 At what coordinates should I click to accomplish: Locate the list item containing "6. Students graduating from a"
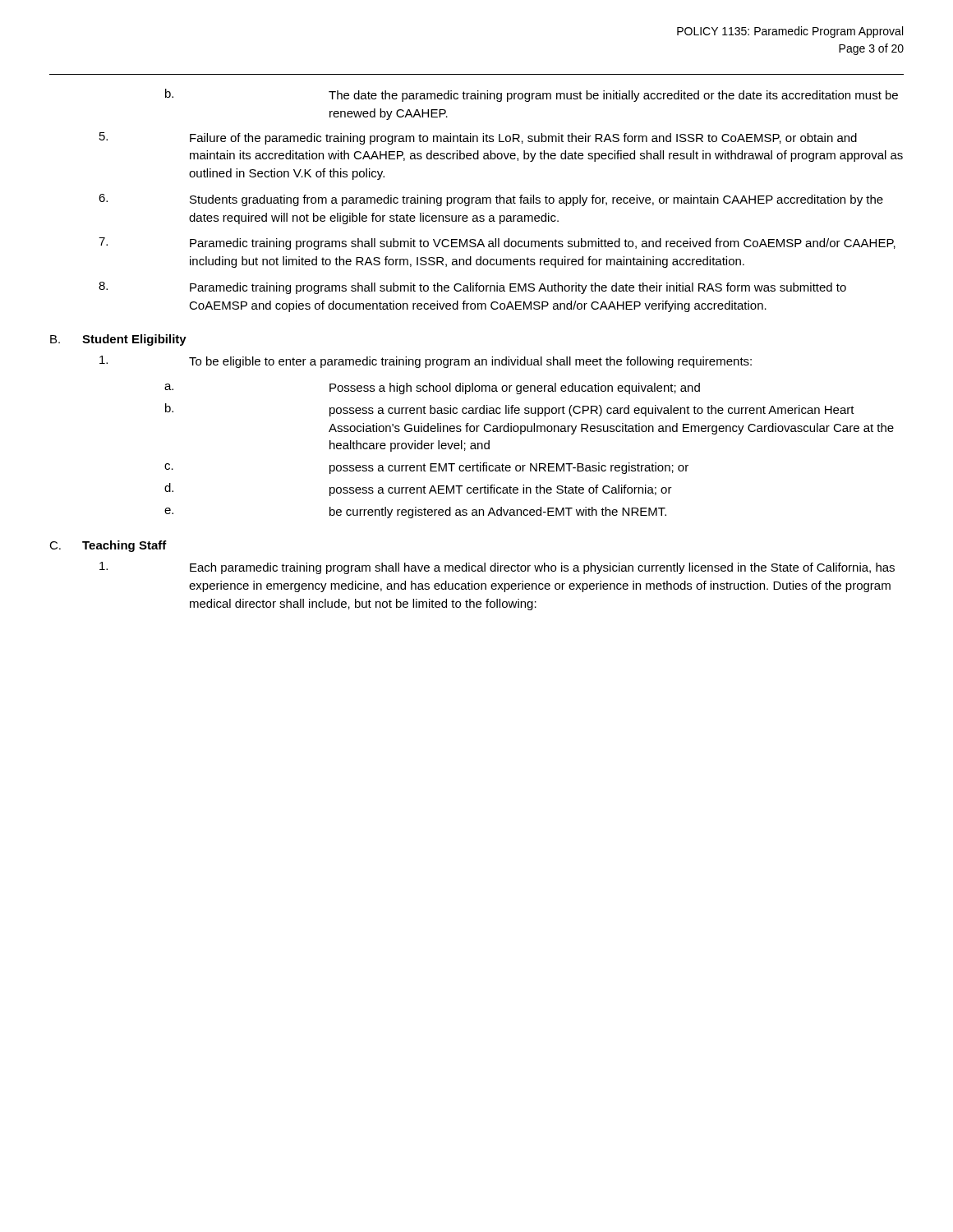(x=476, y=208)
